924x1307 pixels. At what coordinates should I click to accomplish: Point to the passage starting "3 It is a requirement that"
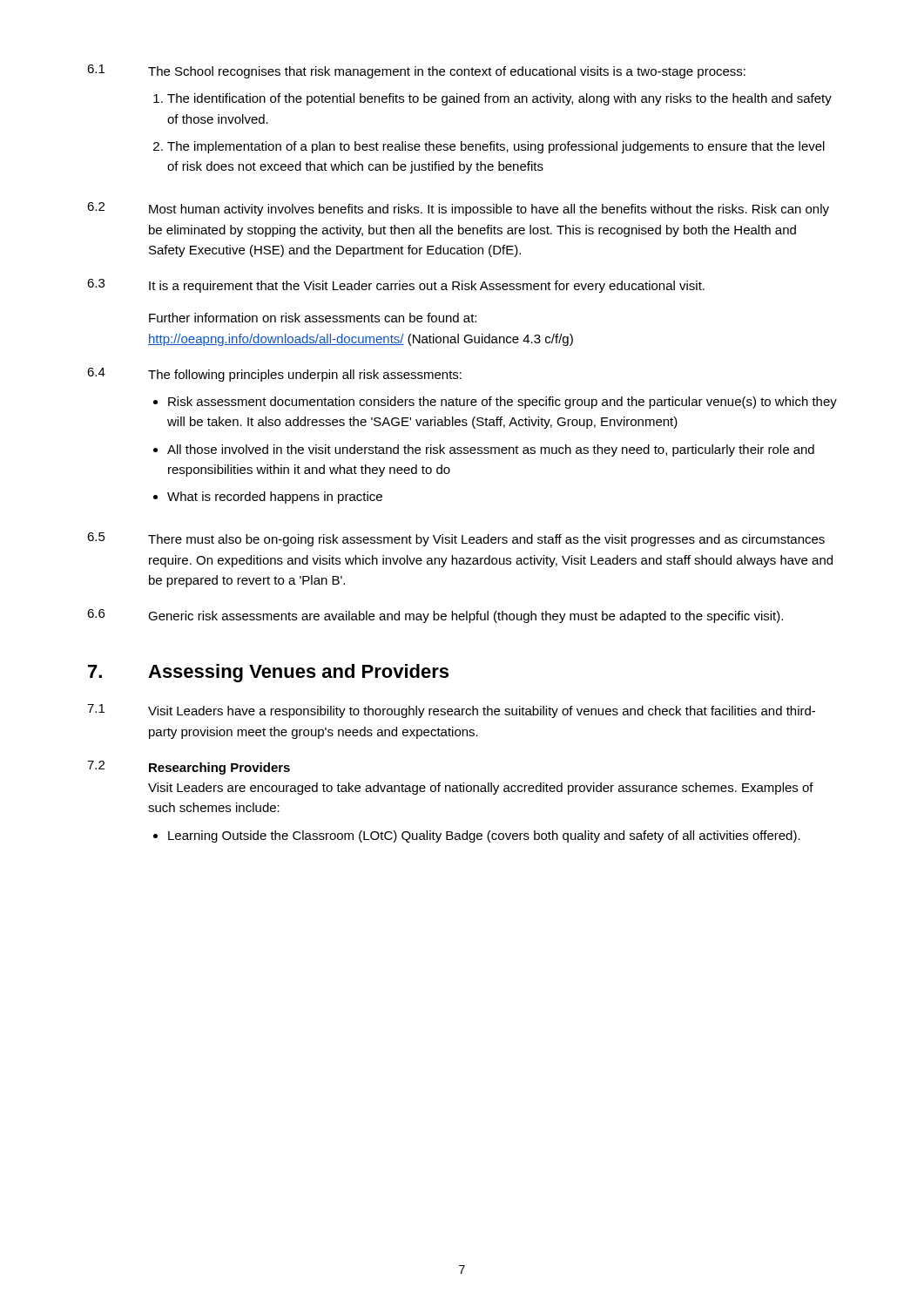tap(462, 312)
